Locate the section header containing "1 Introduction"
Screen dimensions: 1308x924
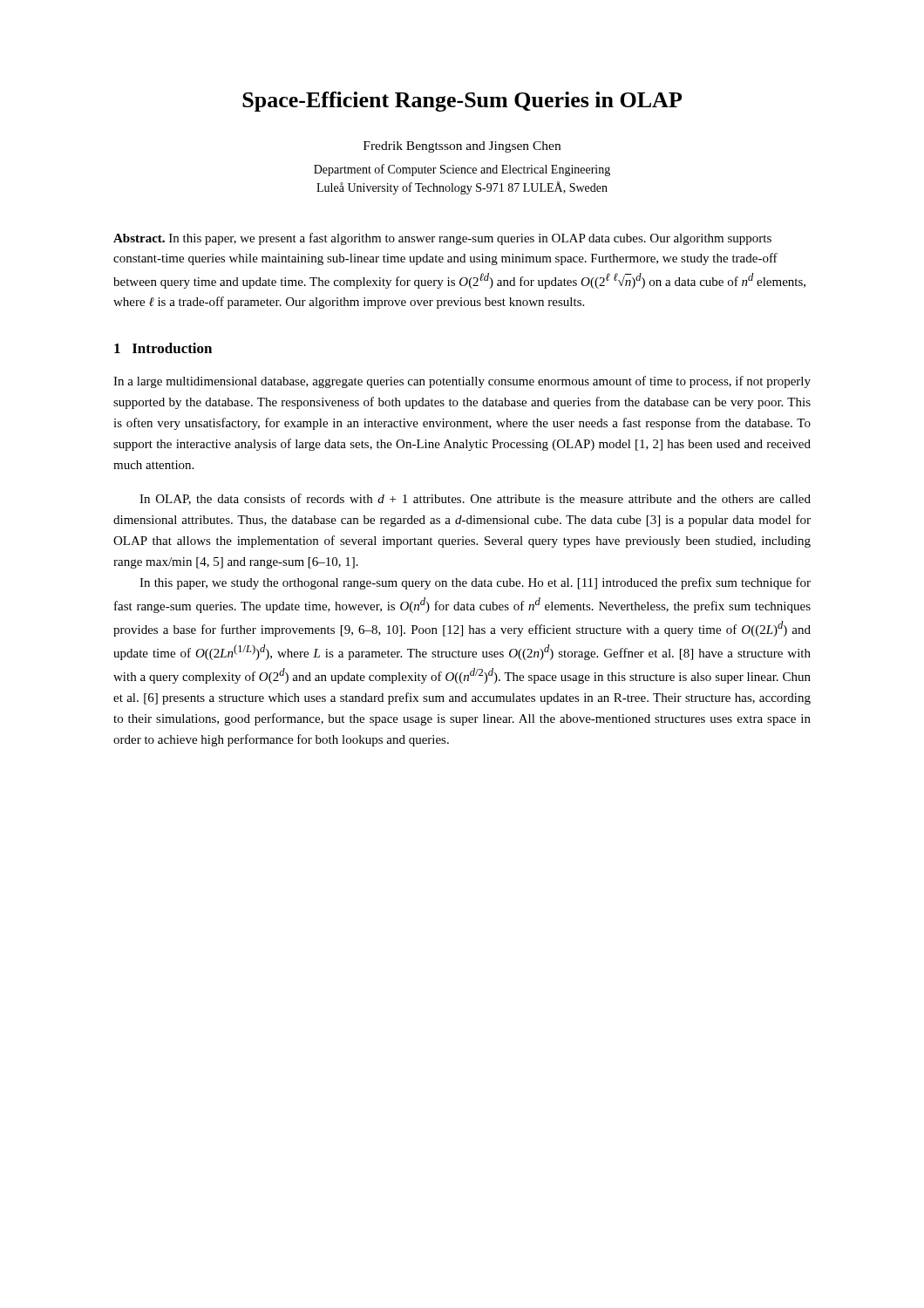pos(163,348)
